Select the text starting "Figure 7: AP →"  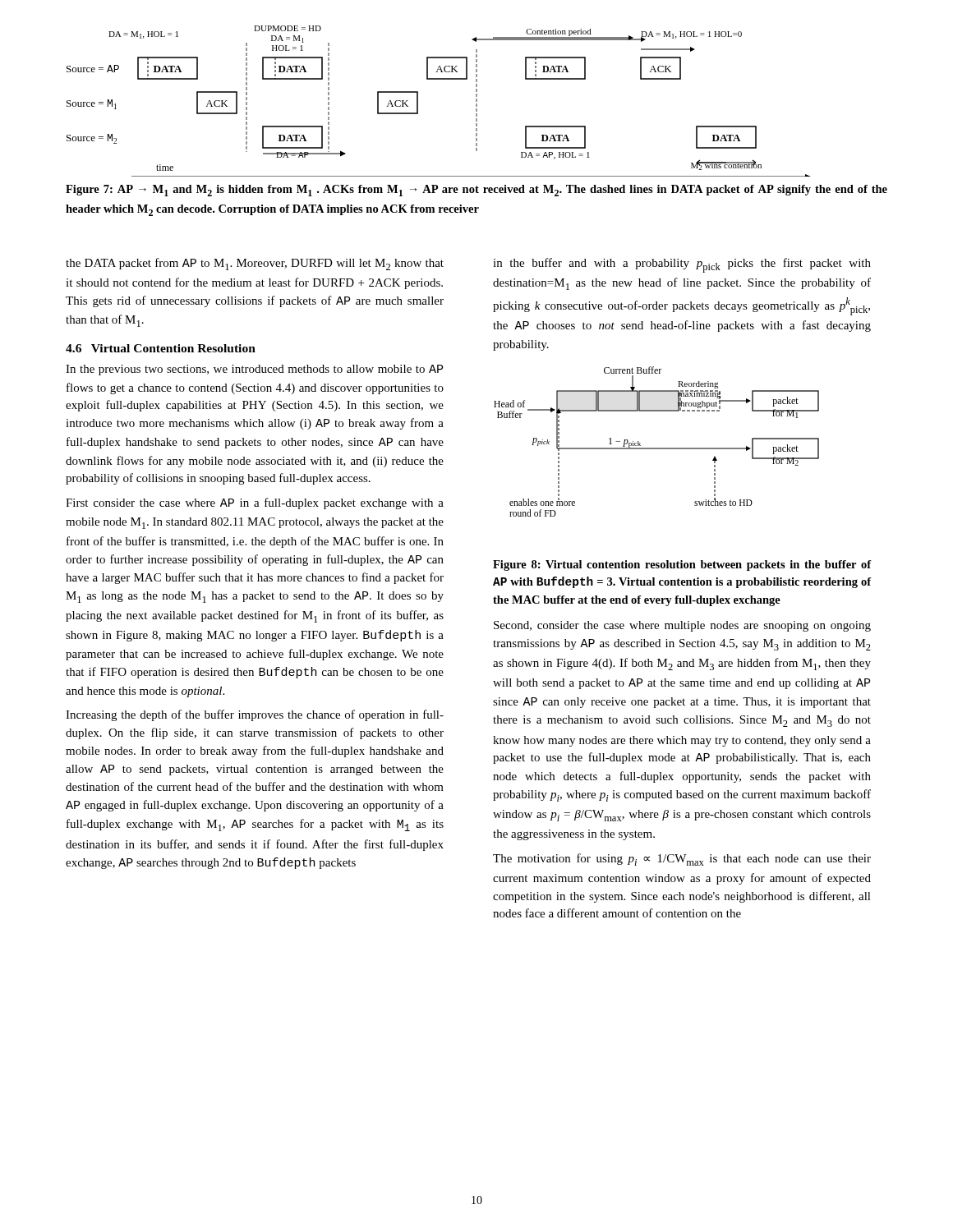(x=476, y=201)
